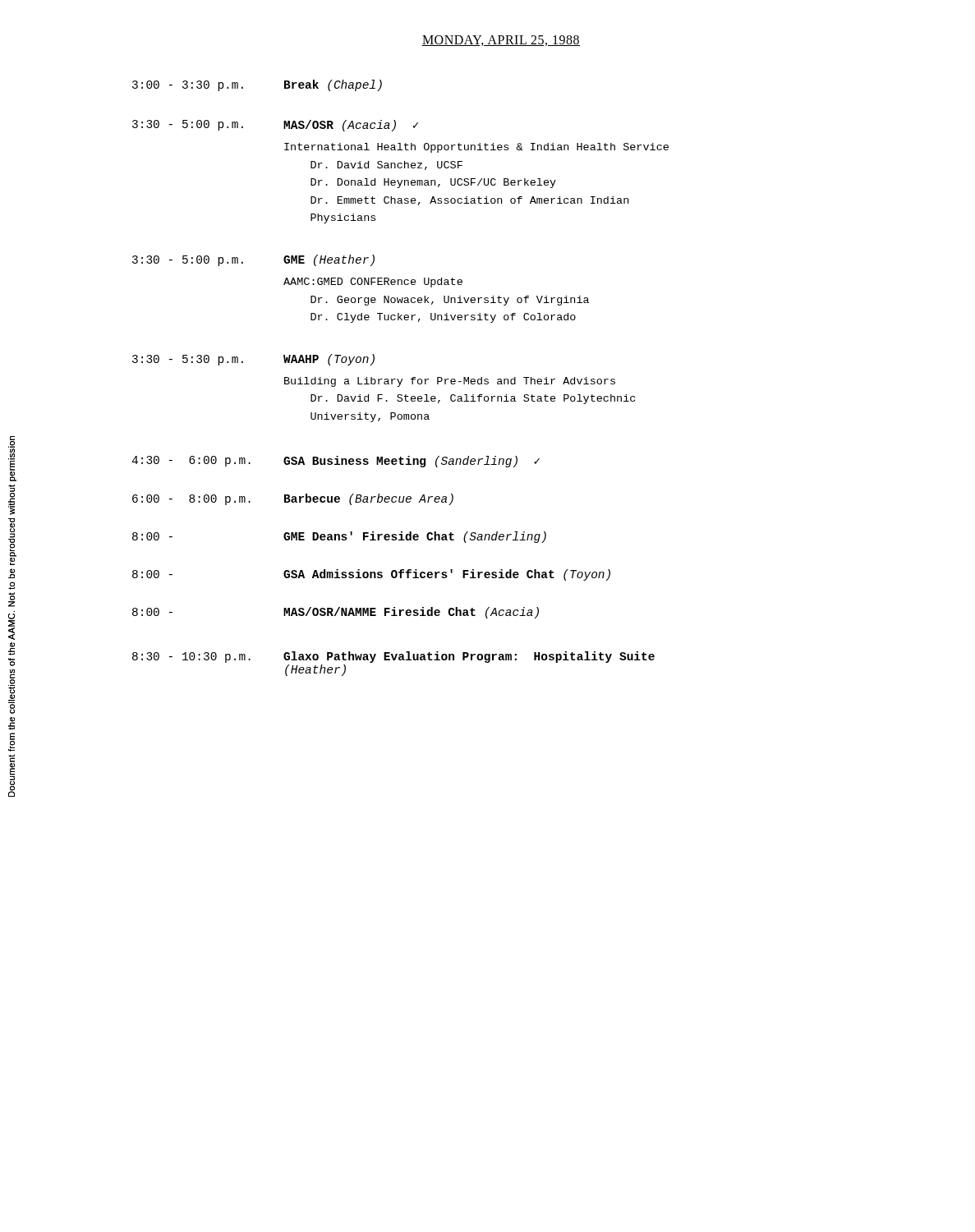Find the list item that says "4:30 - 6:00"
The image size is (975, 1232).
point(501,461)
